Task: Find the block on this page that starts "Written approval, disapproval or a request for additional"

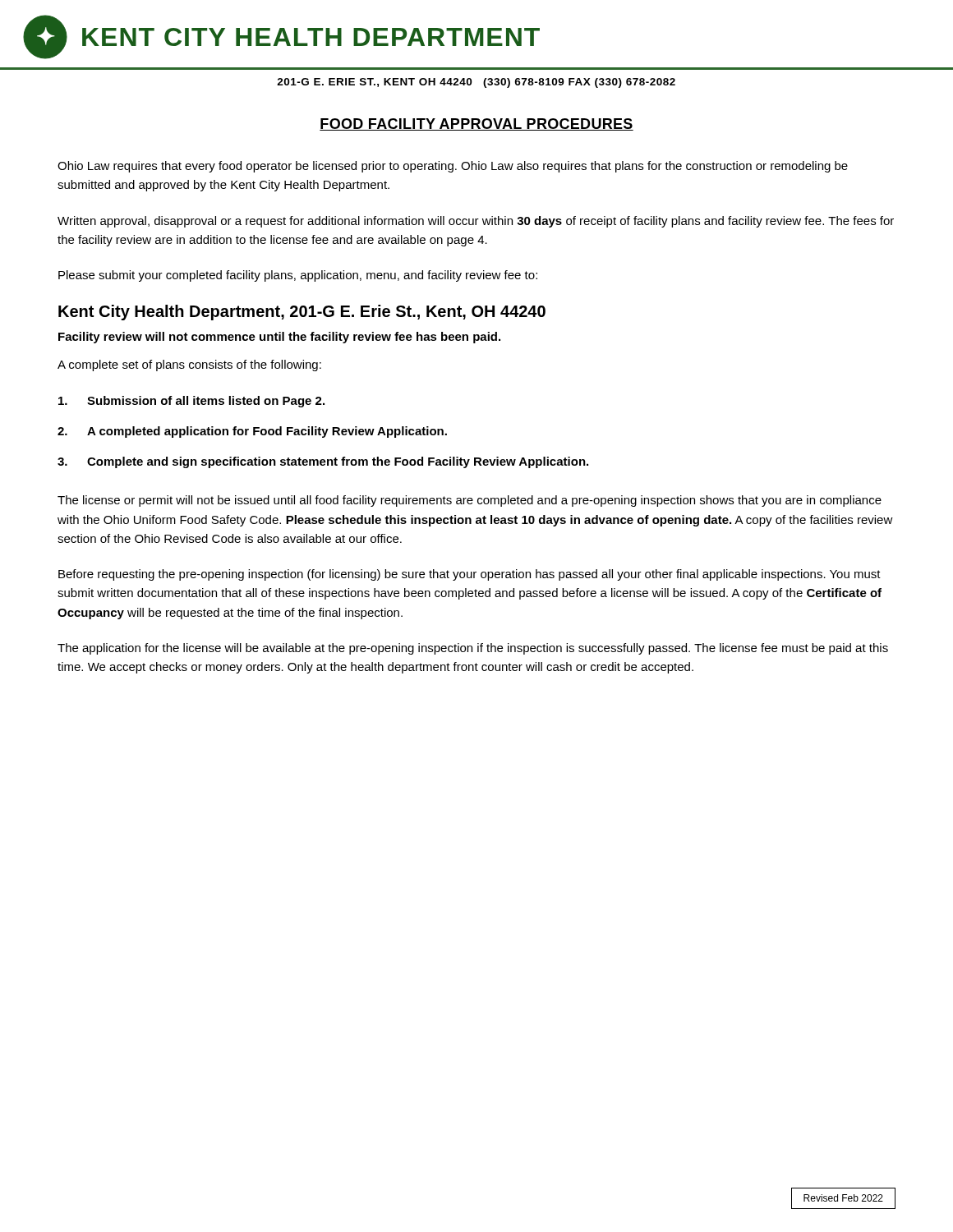Action: coord(476,230)
